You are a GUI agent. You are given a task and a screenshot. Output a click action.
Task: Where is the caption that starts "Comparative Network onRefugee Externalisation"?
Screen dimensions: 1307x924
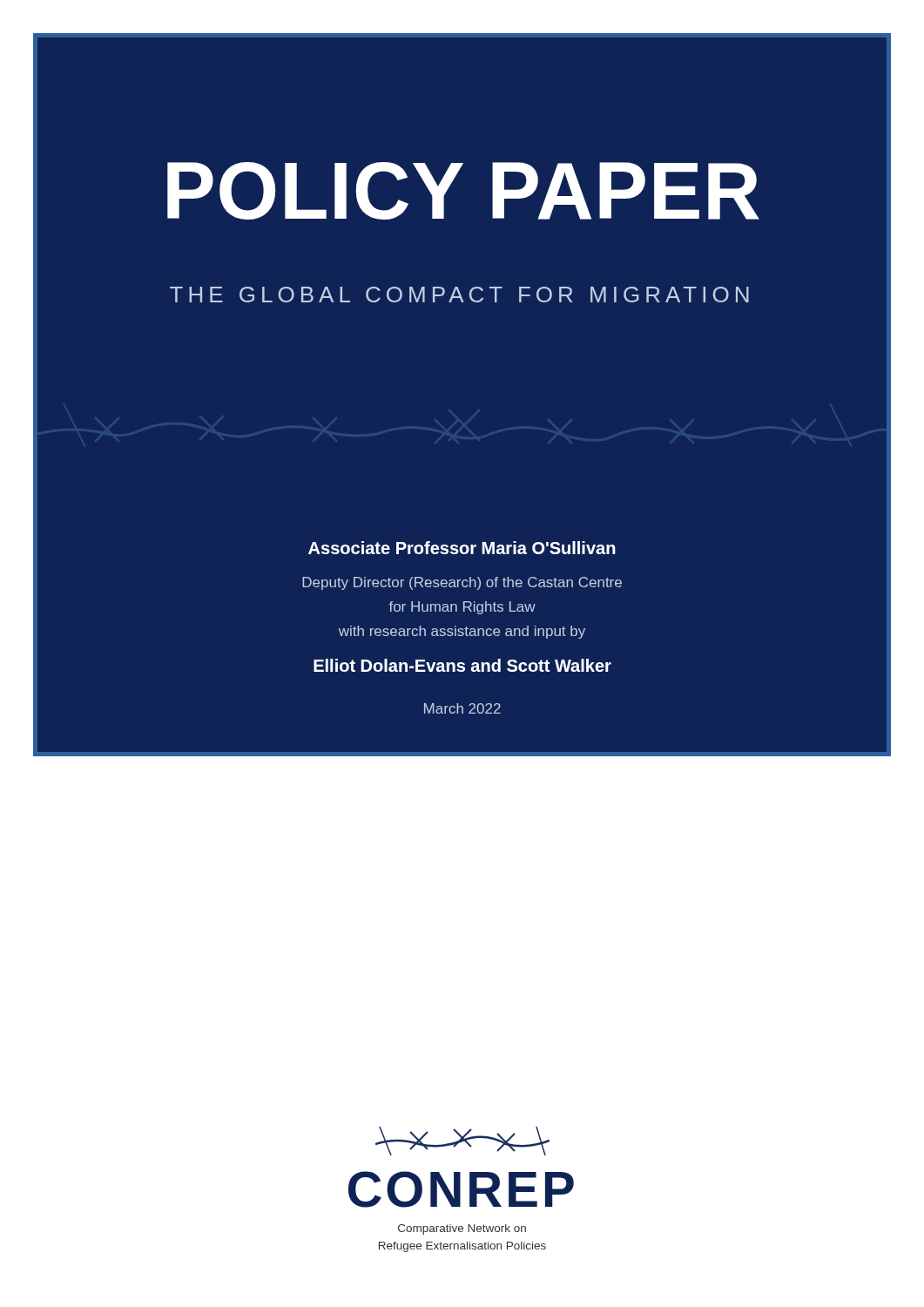click(x=462, y=1236)
